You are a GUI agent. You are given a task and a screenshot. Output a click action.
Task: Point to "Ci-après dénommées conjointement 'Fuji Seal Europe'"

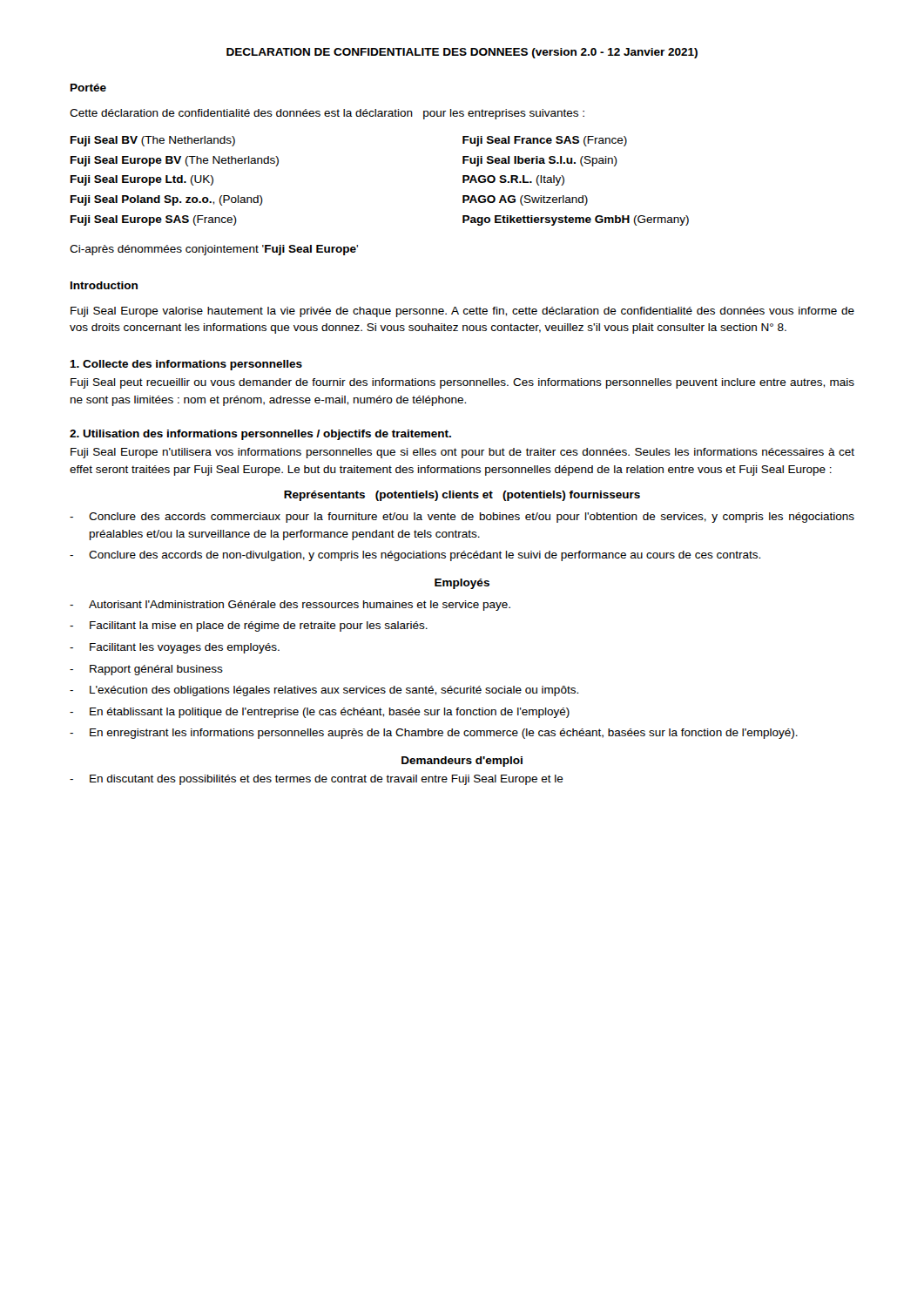click(x=214, y=249)
